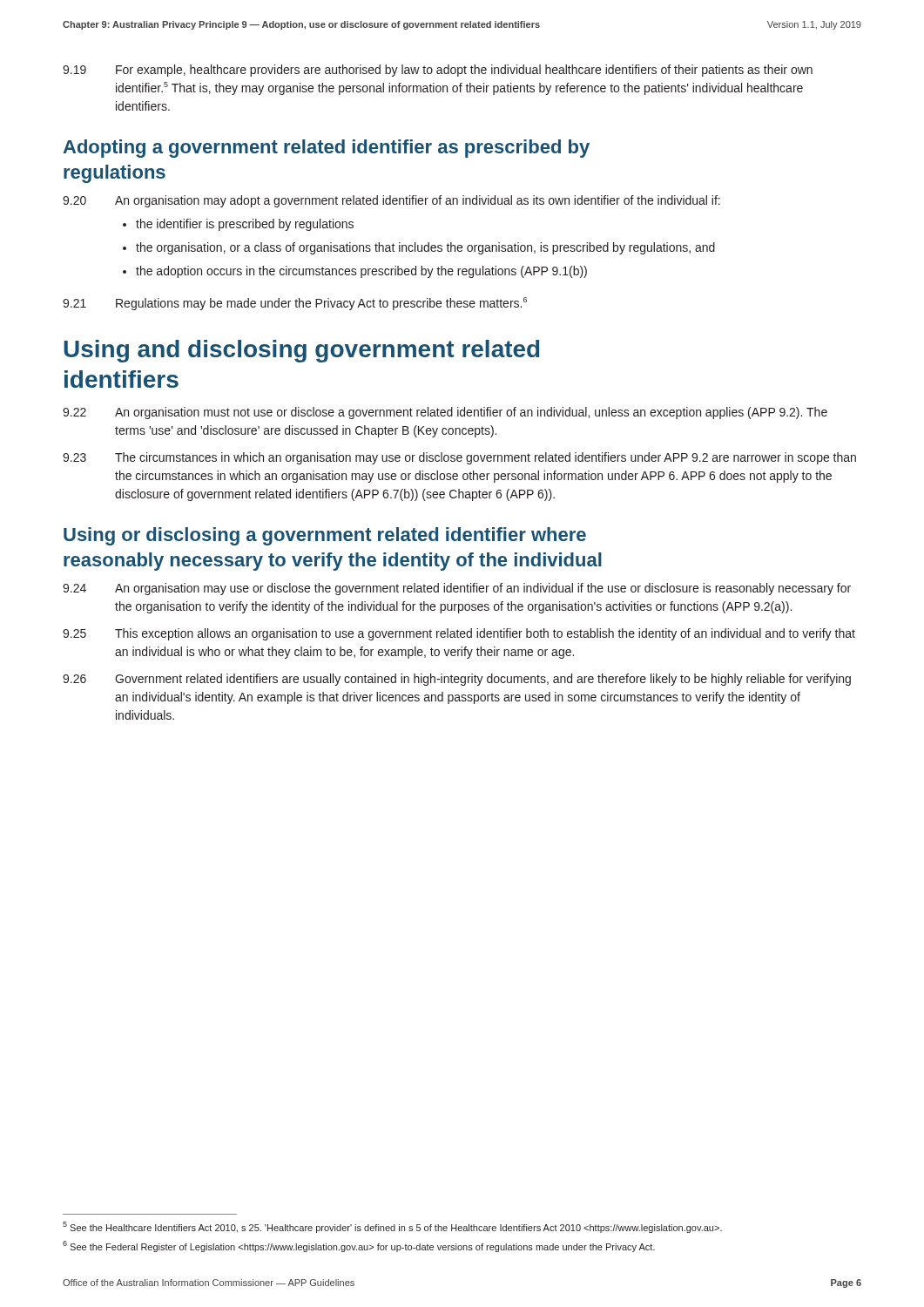Viewport: 924px width, 1307px height.
Task: Click on the passage starting "20 An organisation may adopt a government"
Action: tap(462, 239)
